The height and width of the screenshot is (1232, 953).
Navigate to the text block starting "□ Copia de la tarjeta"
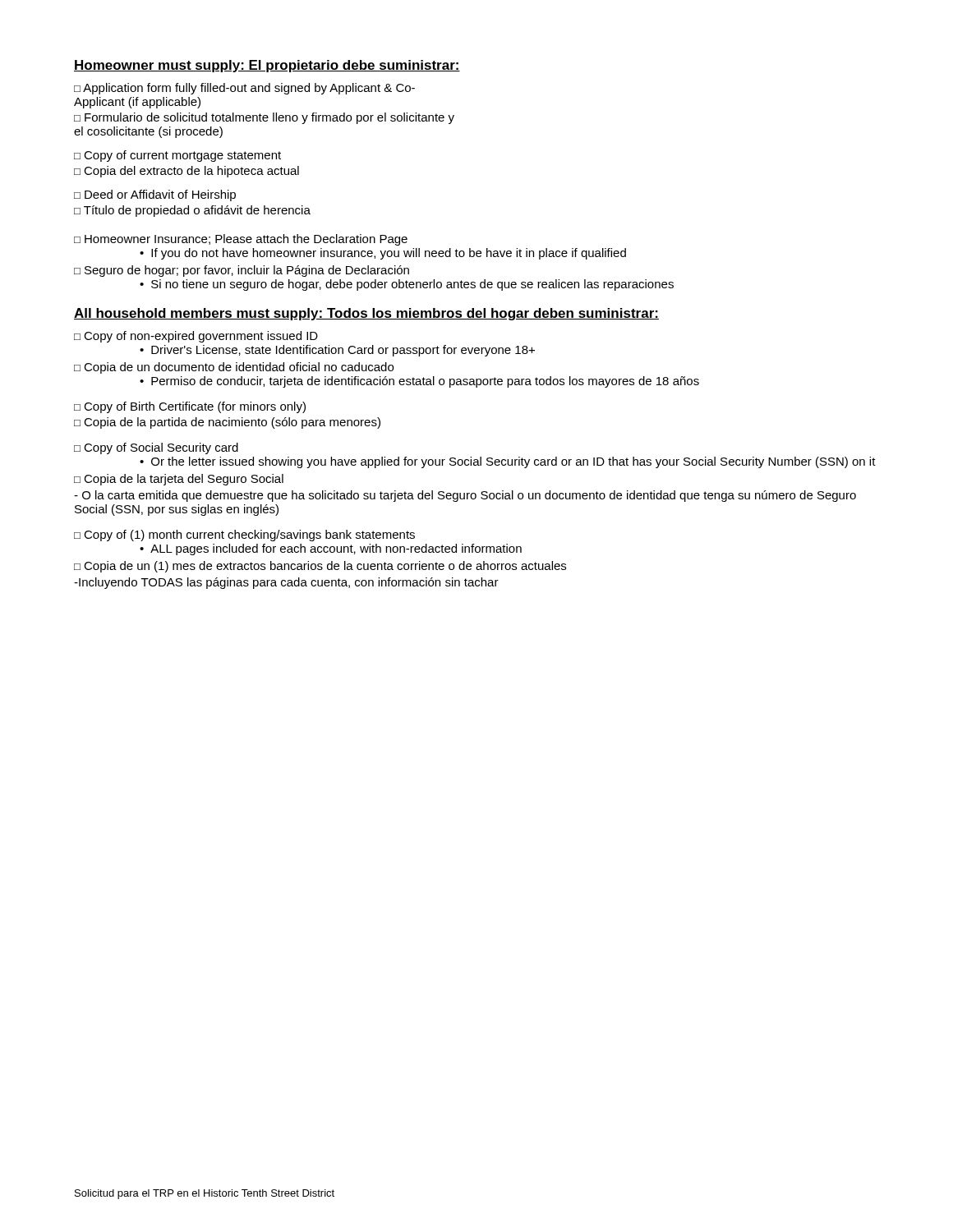(x=476, y=494)
